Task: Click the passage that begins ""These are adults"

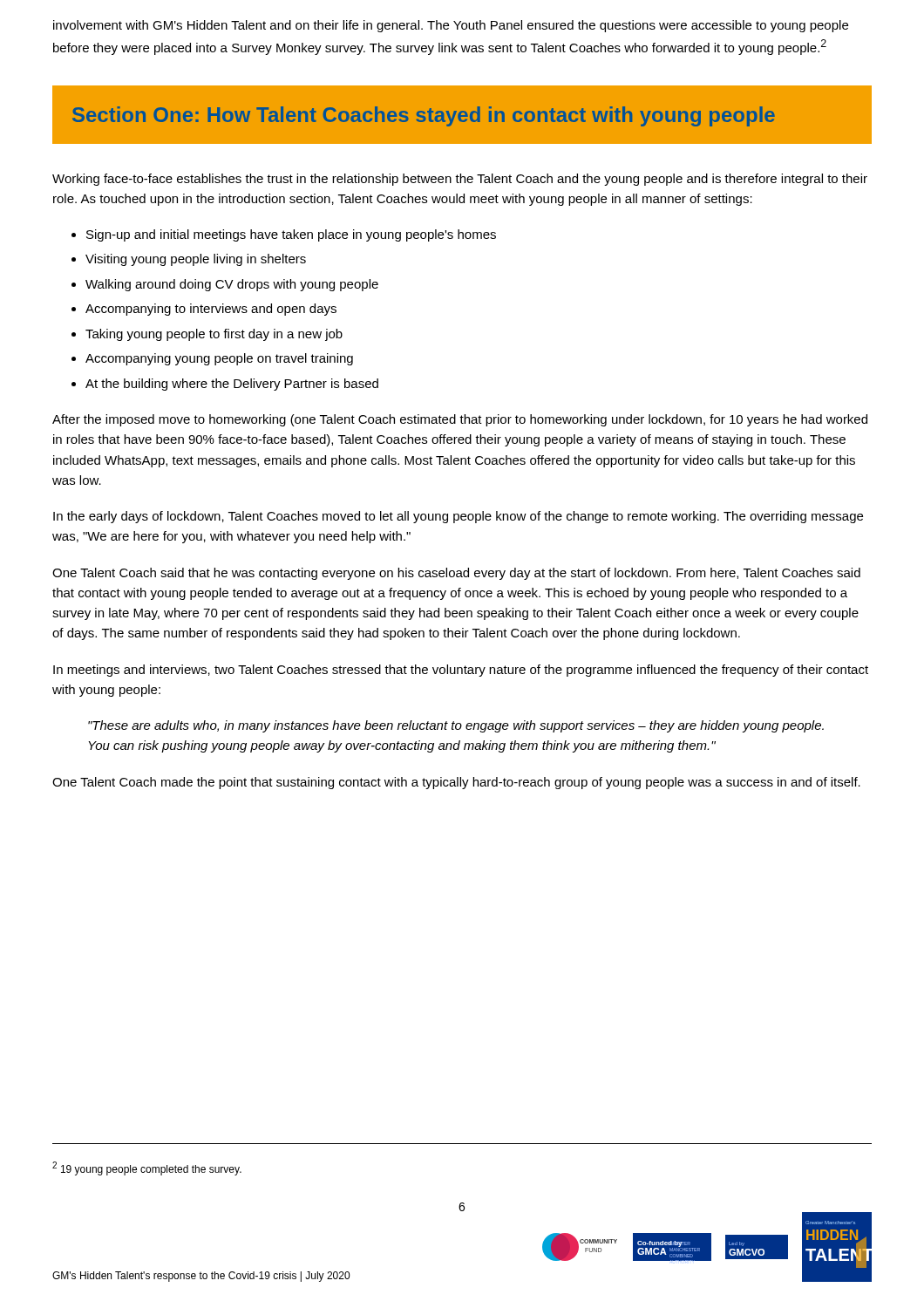Action: coord(456,735)
